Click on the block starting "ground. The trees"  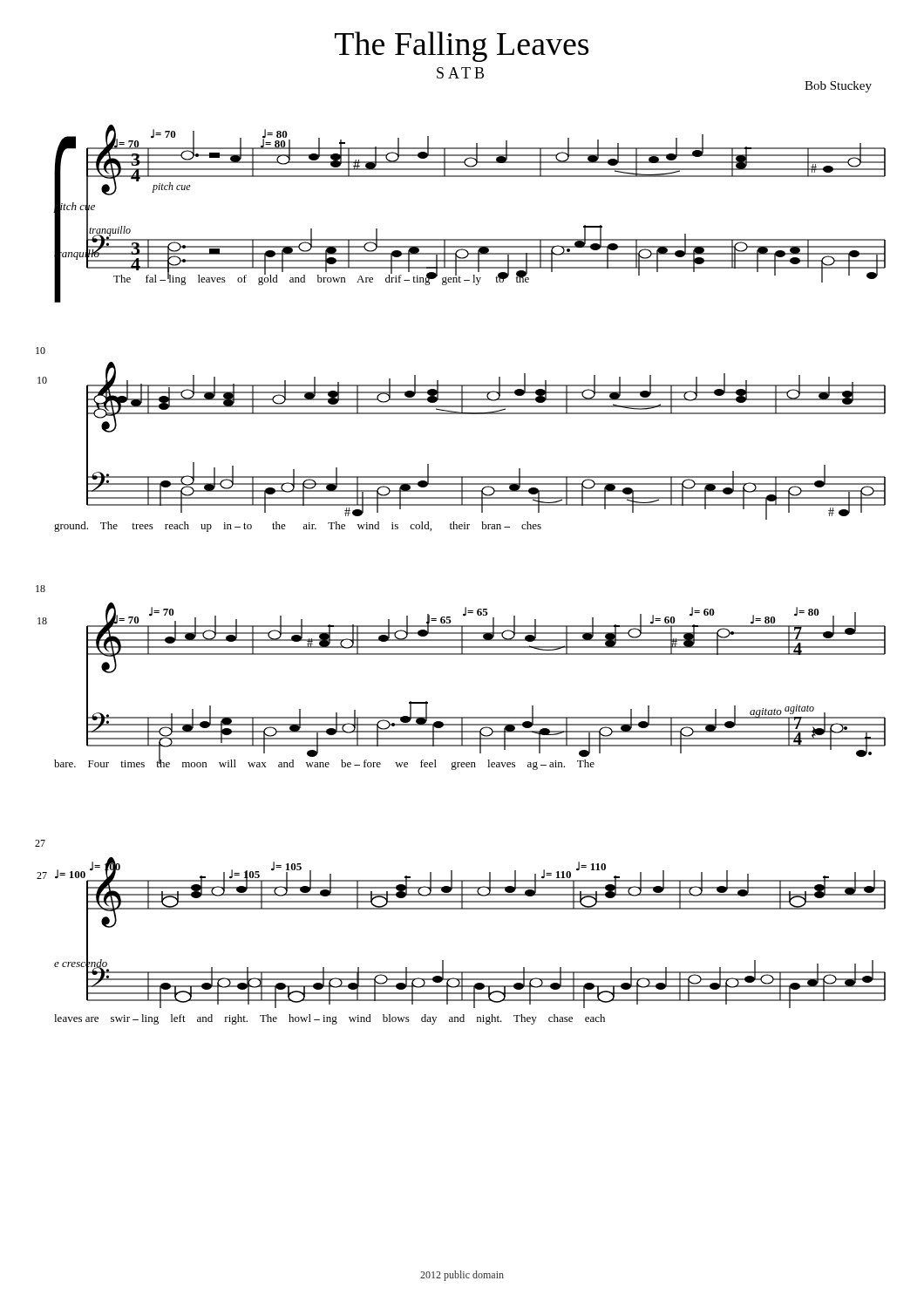pyautogui.click(x=298, y=525)
